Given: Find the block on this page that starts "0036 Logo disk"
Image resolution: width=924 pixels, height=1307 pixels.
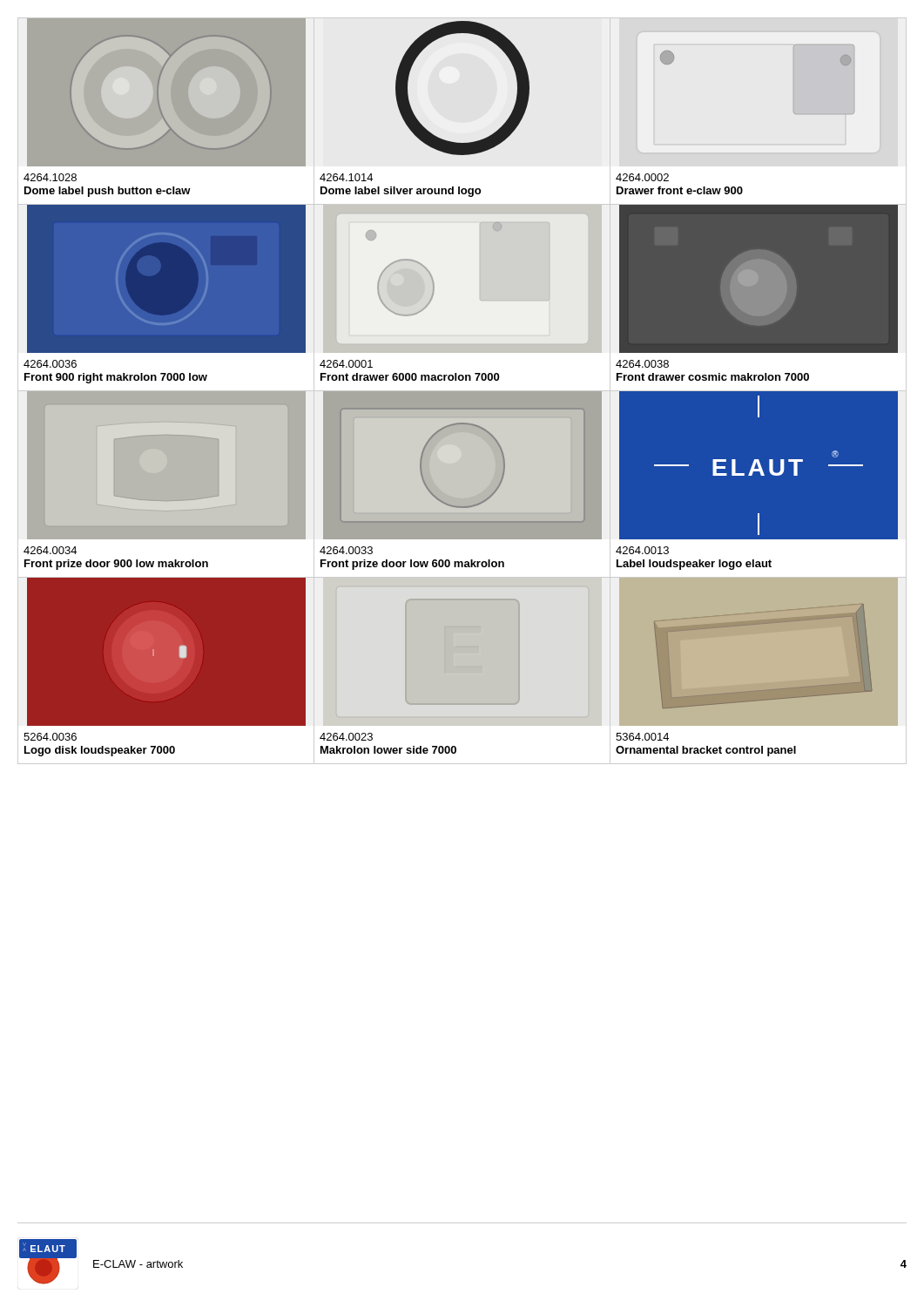Looking at the screenshot, I should 166,743.
